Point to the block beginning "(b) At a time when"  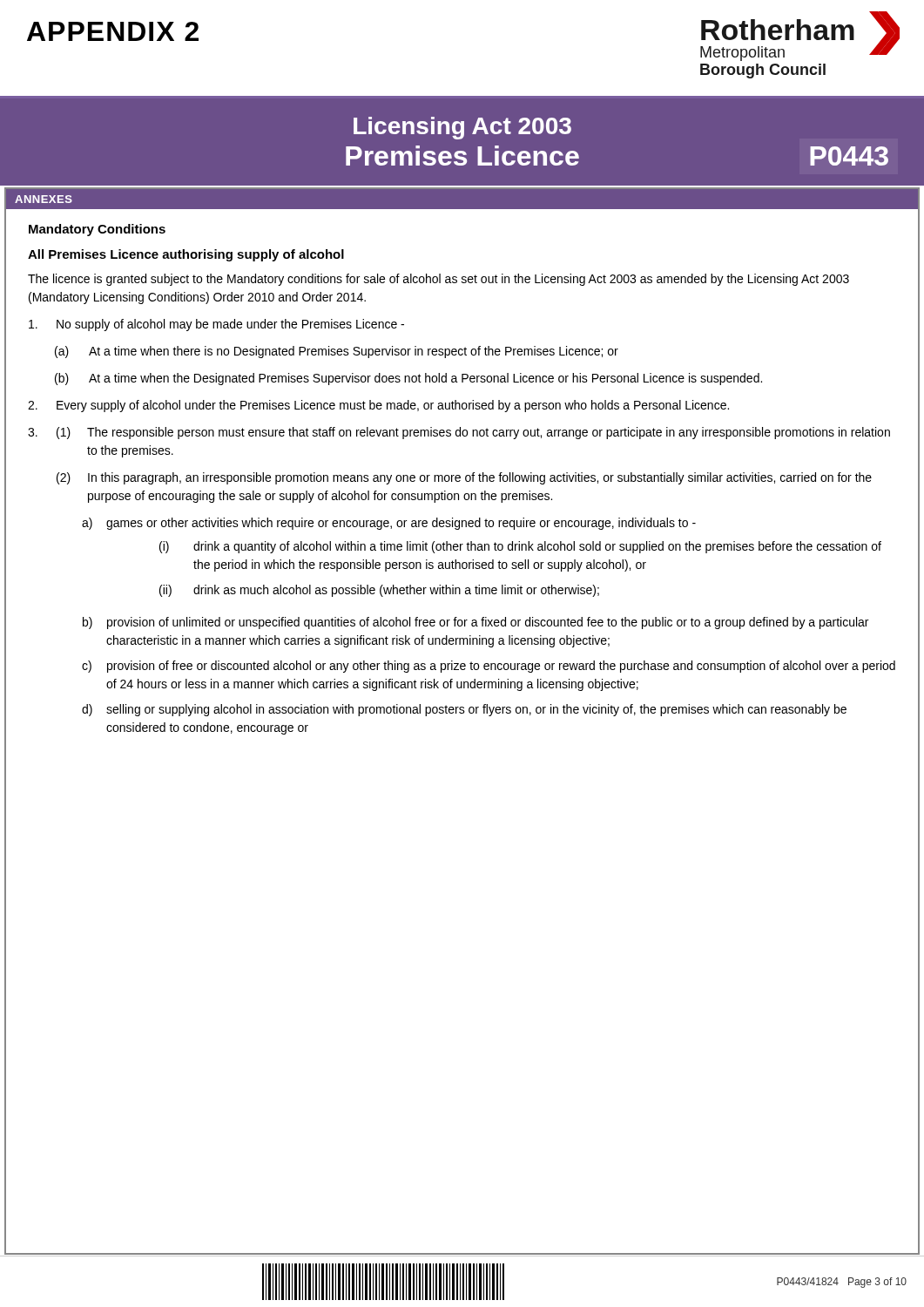[475, 379]
